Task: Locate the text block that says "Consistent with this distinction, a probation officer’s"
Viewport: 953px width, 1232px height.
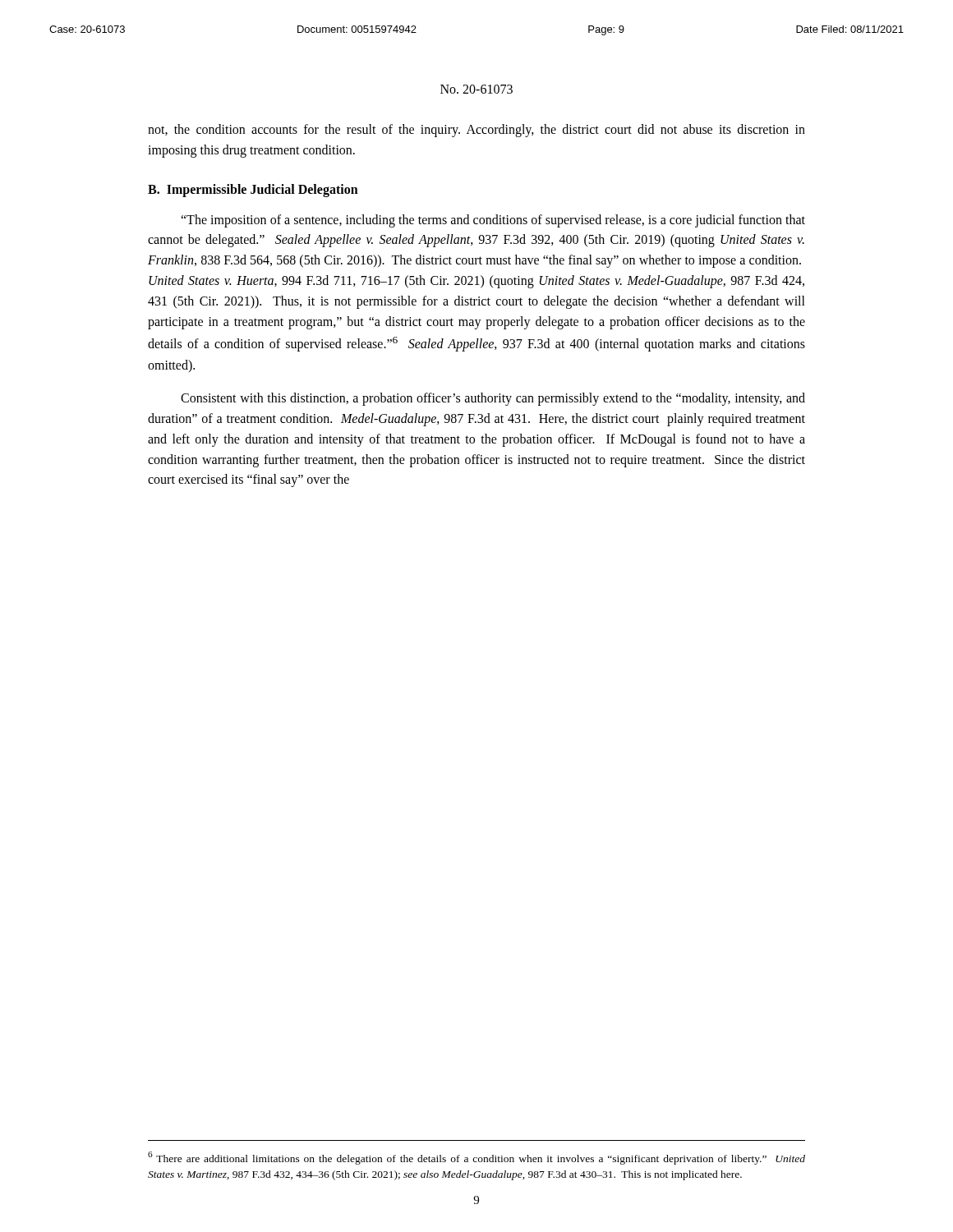Action: [x=476, y=439]
